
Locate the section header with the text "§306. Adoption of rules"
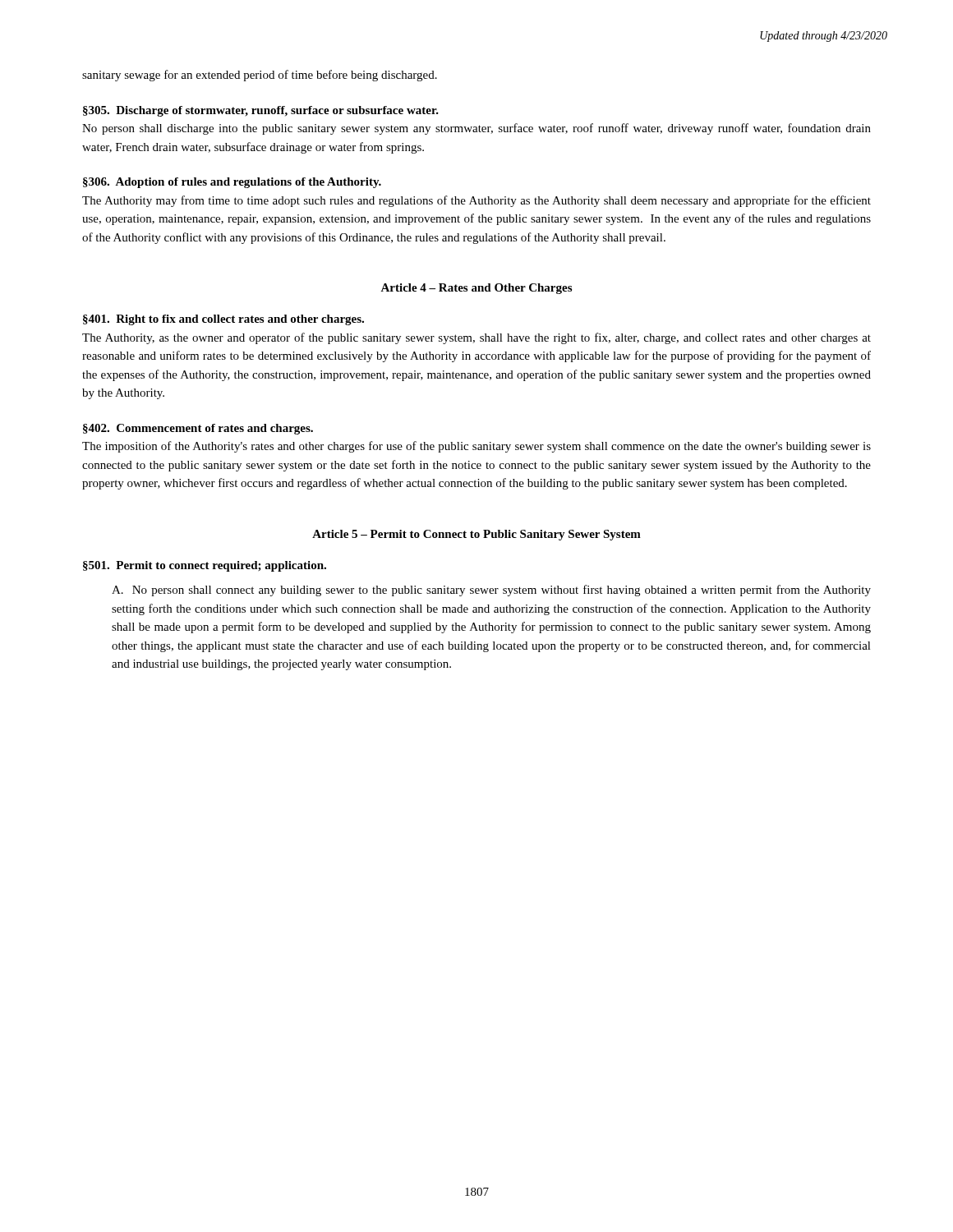click(232, 183)
